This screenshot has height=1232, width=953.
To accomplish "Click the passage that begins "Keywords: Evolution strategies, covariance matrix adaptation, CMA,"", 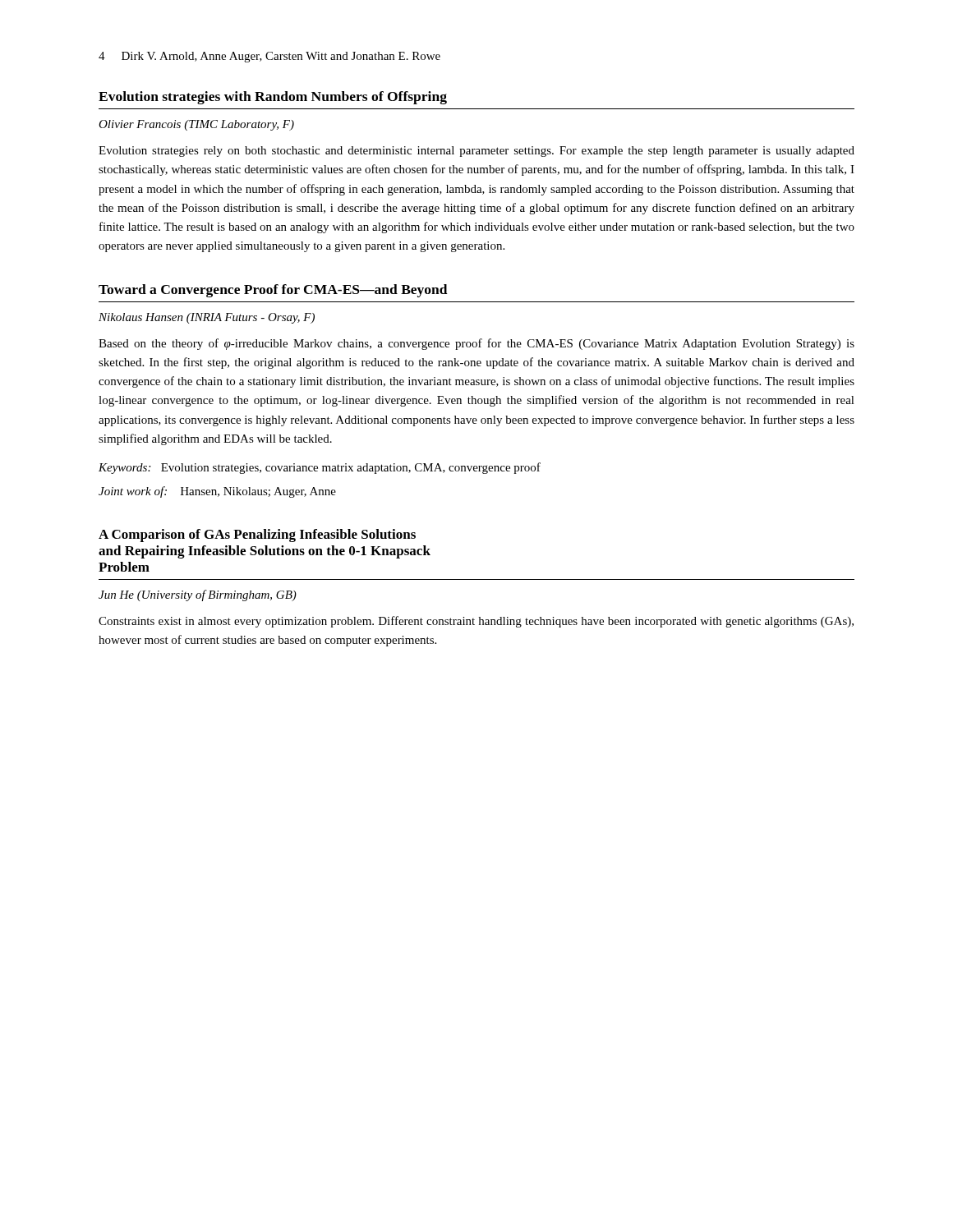I will pyautogui.click(x=319, y=467).
